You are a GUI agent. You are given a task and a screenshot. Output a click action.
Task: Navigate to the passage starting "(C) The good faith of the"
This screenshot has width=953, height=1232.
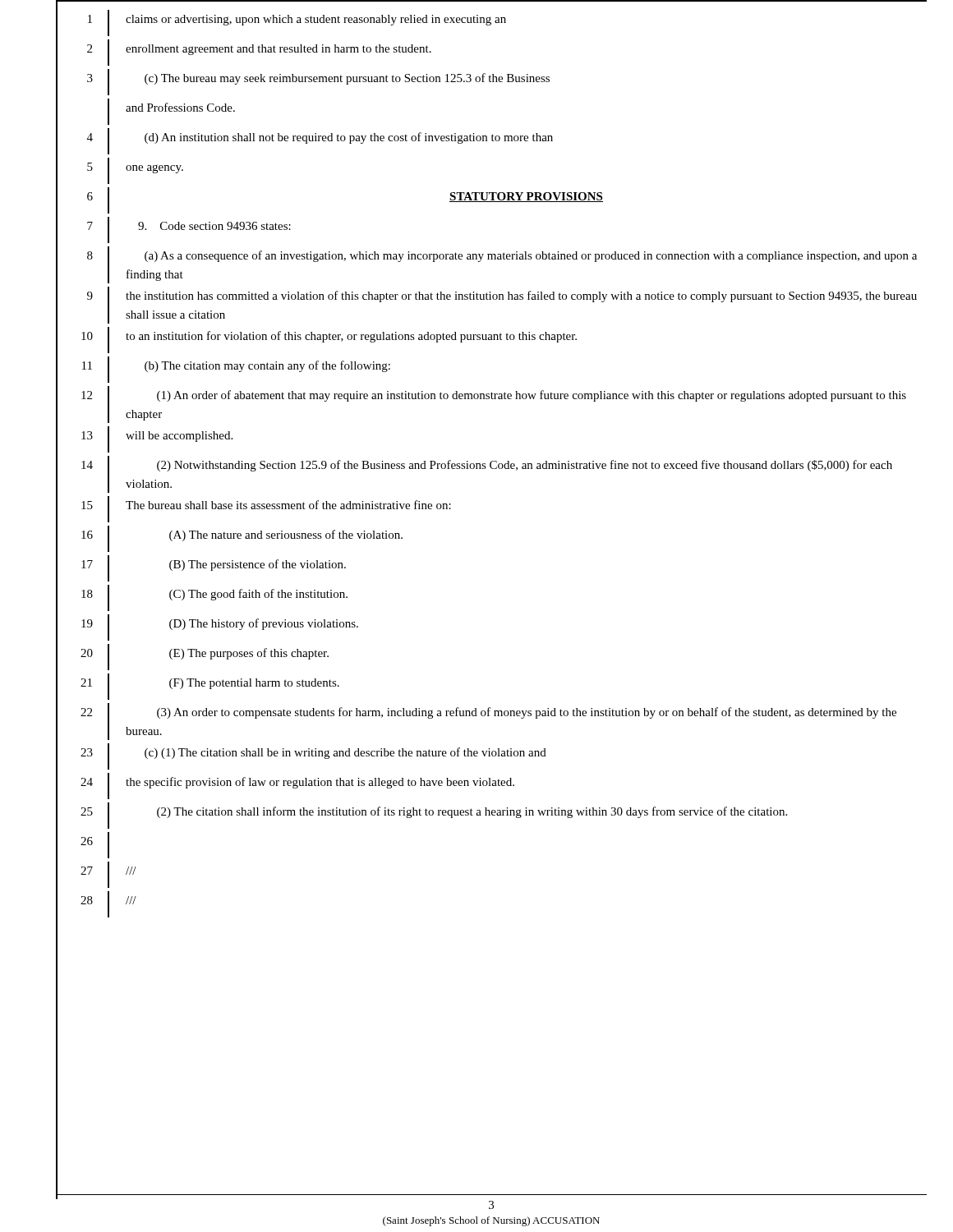[237, 594]
